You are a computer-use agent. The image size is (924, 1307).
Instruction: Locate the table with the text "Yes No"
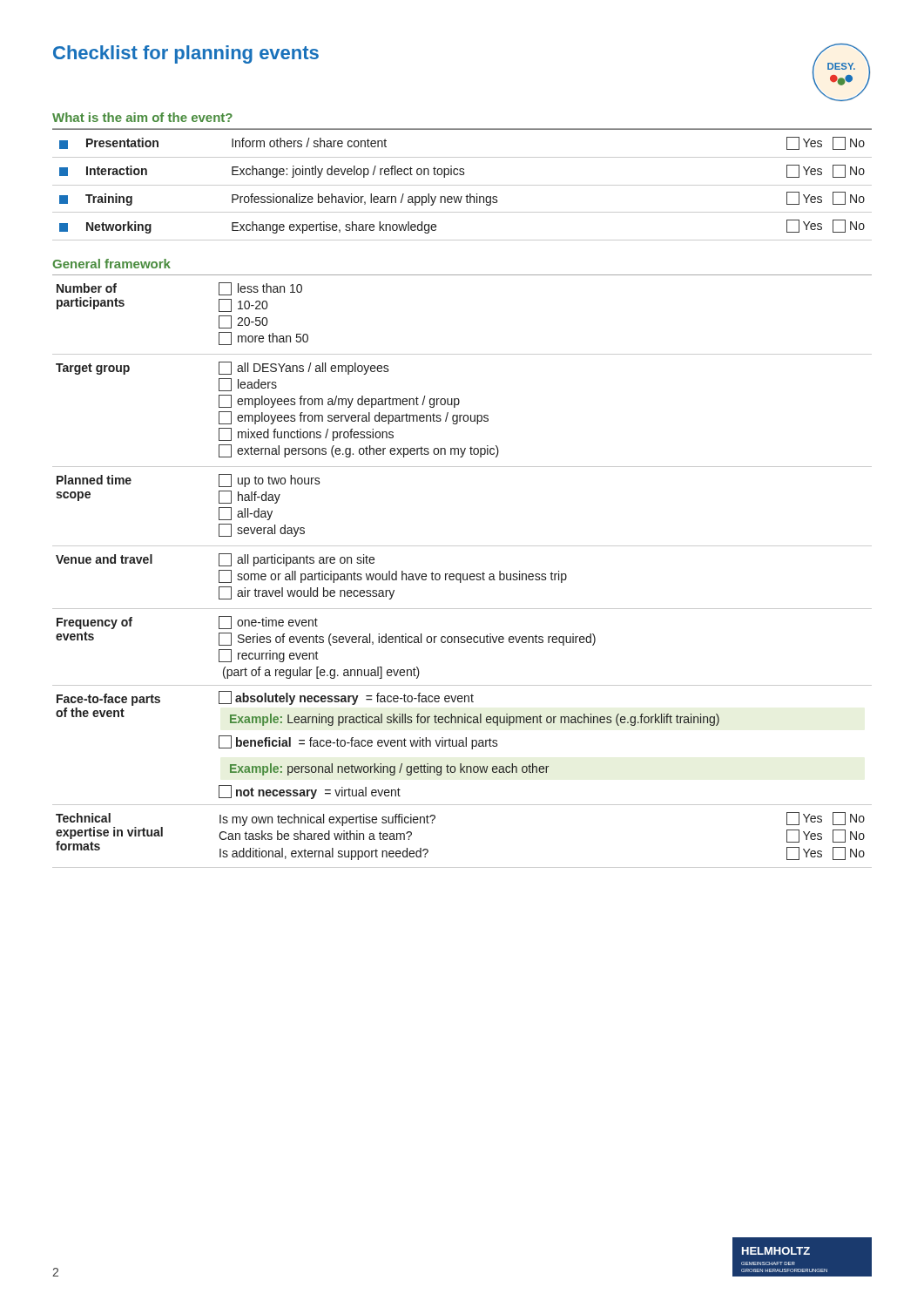(x=462, y=185)
